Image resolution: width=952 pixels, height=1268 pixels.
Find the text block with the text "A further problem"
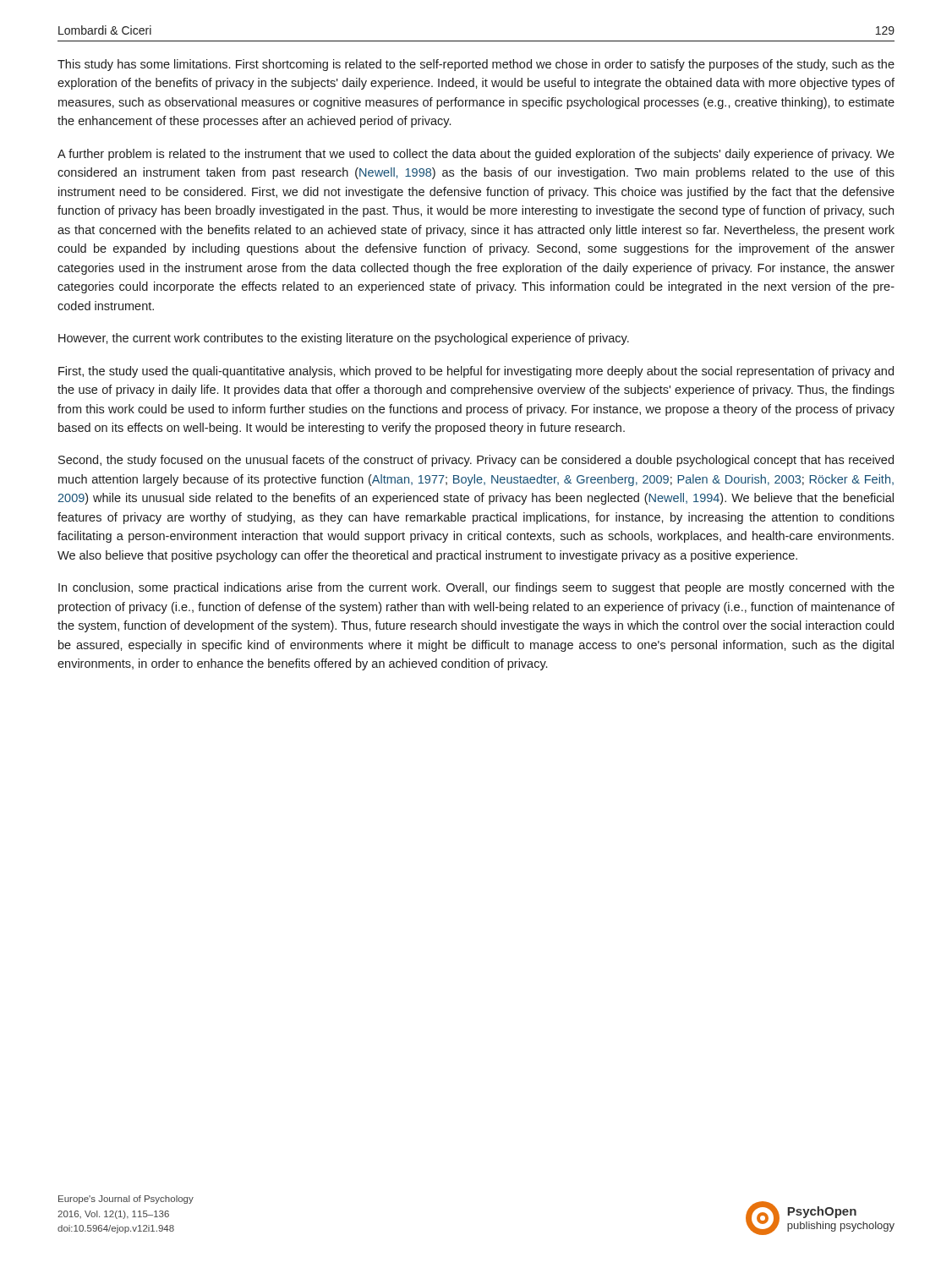(476, 230)
